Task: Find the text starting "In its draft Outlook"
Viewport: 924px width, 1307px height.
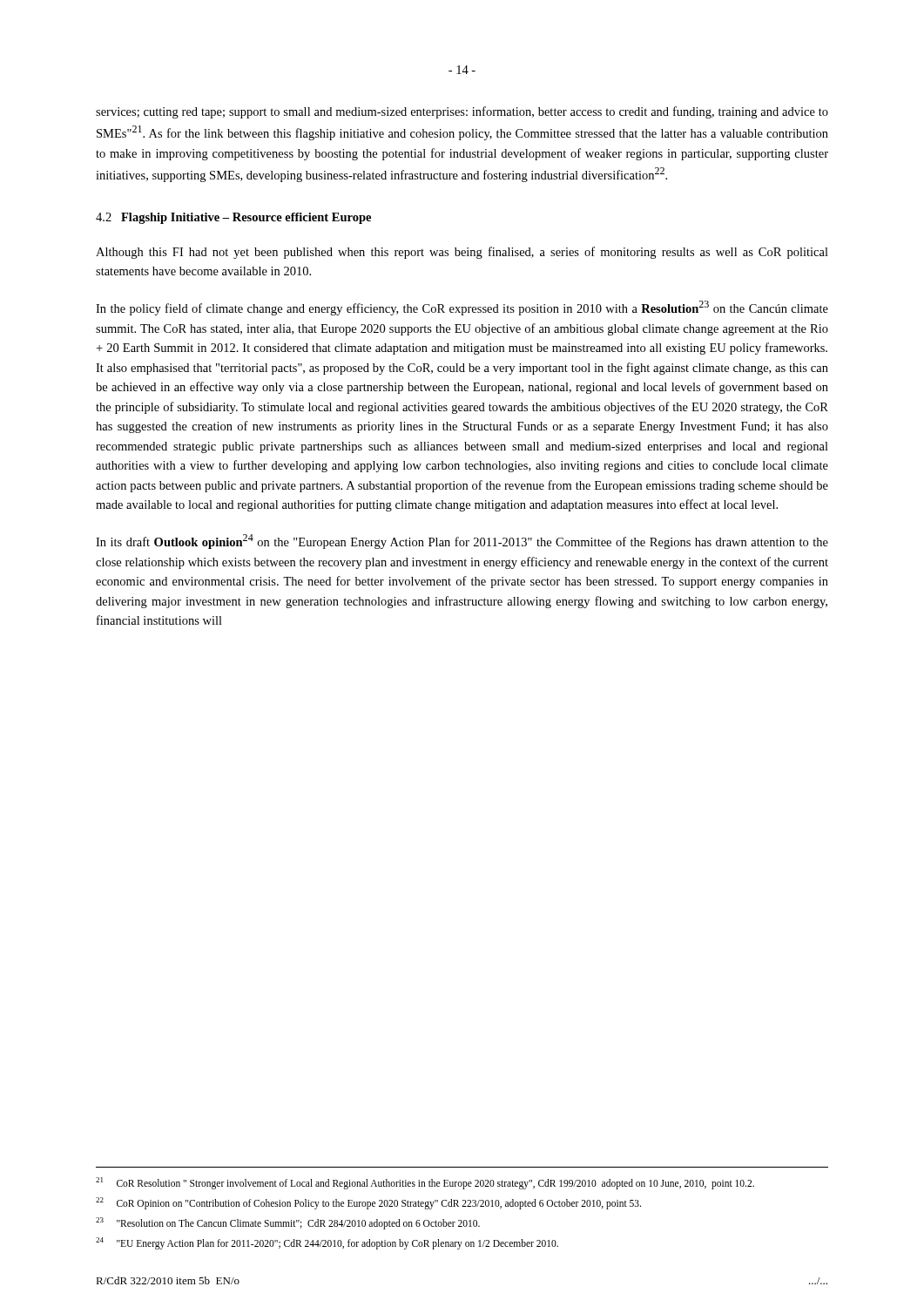Action: coord(462,580)
